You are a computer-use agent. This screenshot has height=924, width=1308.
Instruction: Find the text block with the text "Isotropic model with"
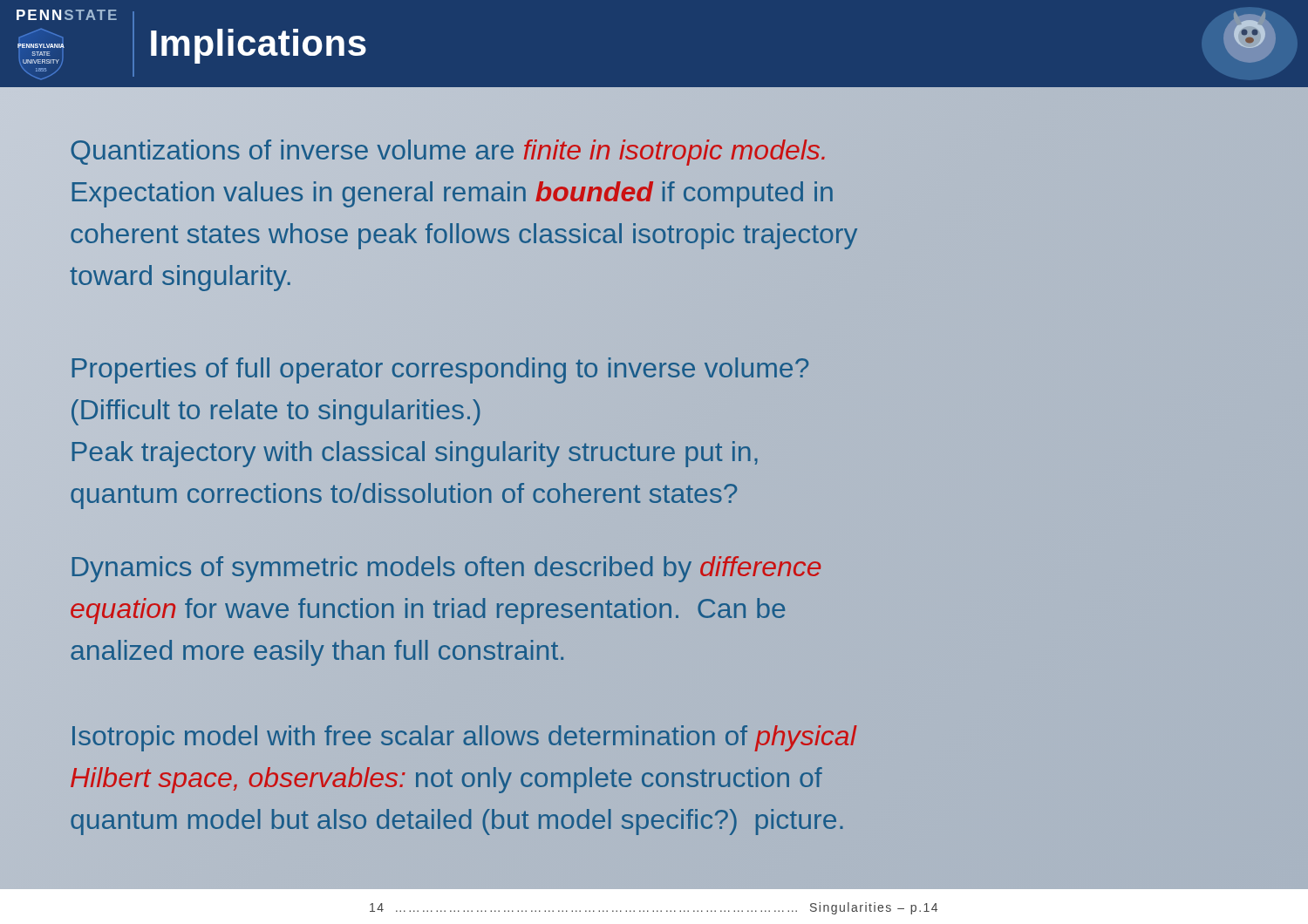pos(463,778)
